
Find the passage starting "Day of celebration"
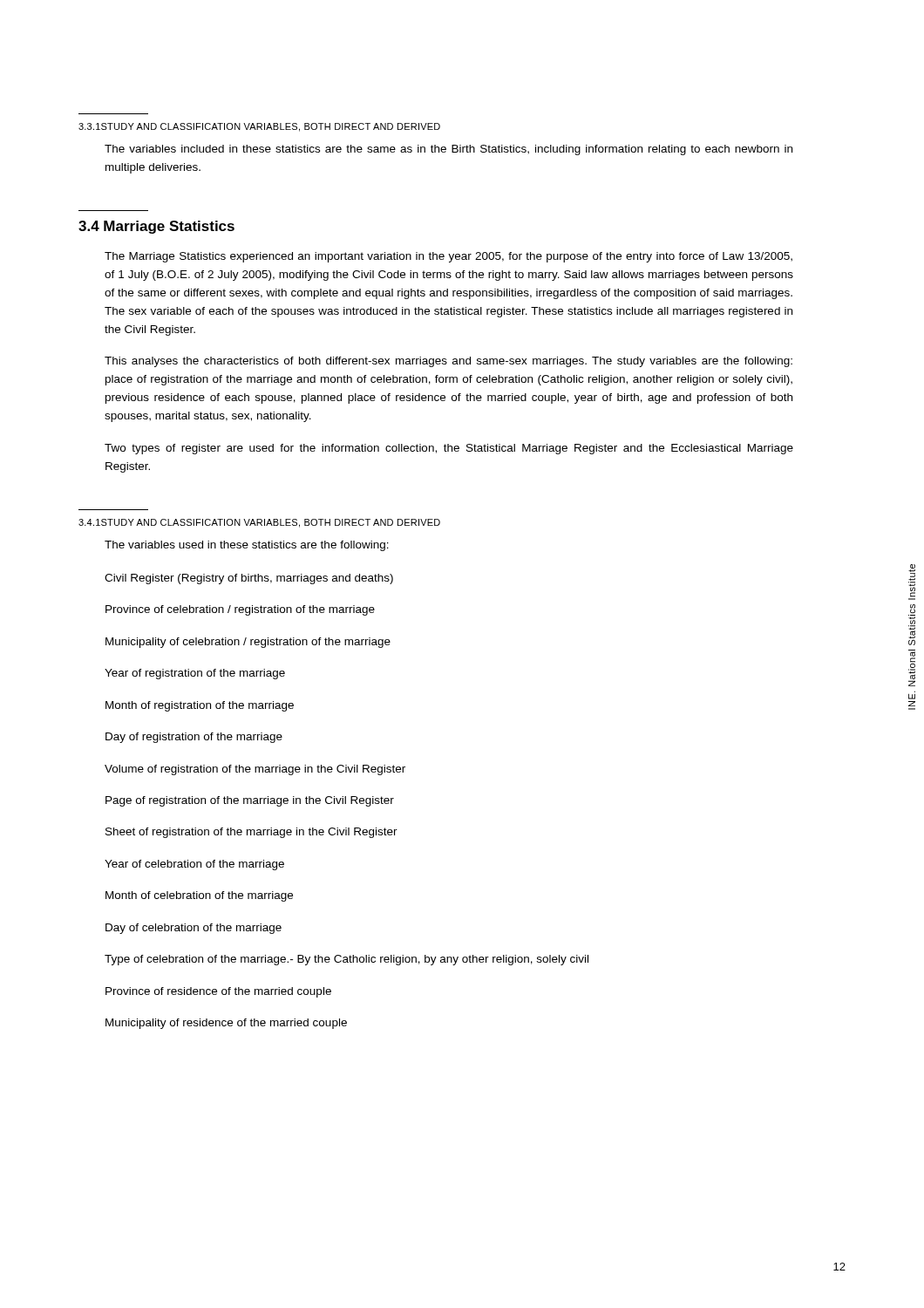click(194, 929)
